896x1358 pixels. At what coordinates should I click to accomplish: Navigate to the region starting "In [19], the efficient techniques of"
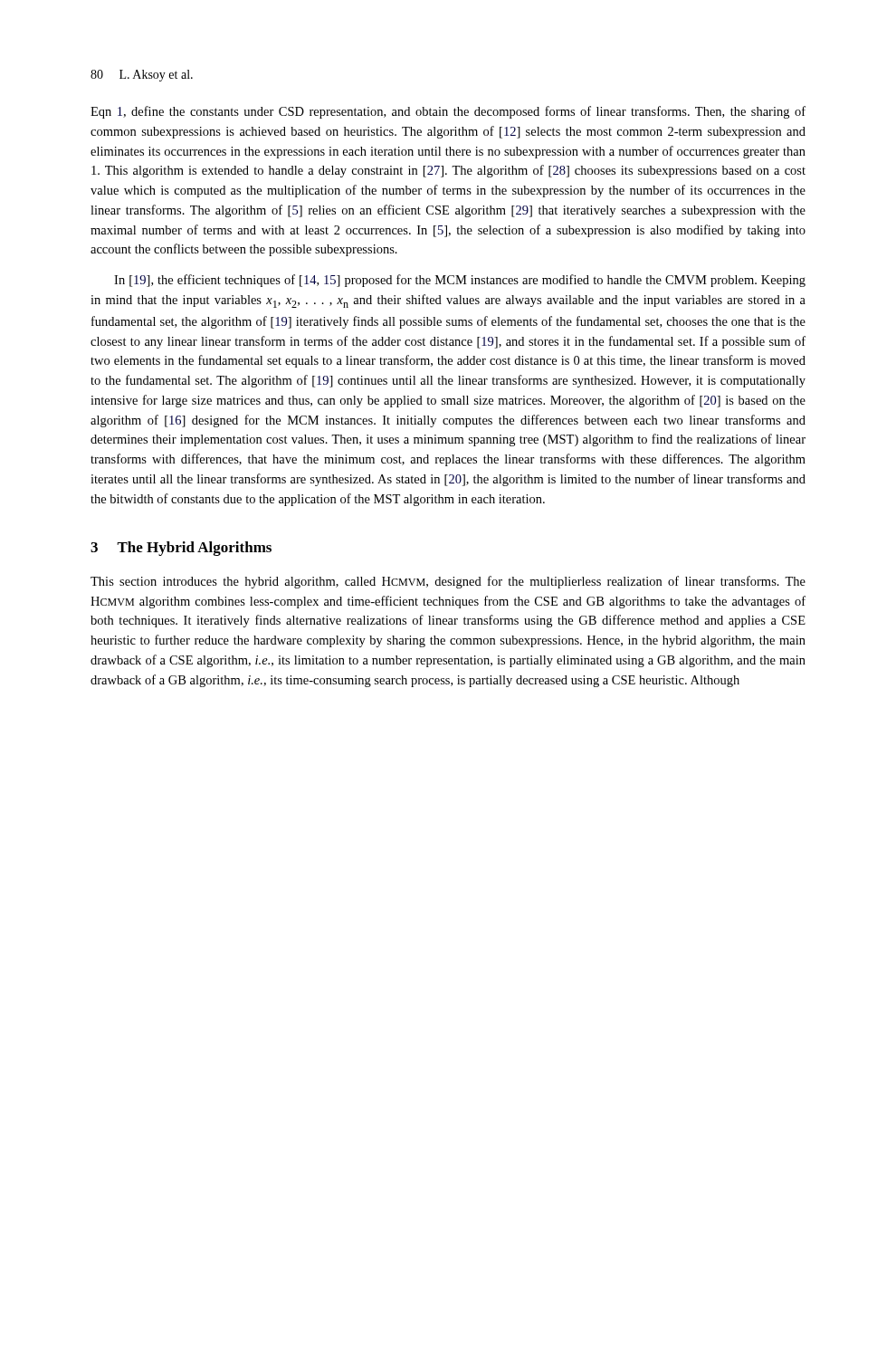pyautogui.click(x=448, y=389)
